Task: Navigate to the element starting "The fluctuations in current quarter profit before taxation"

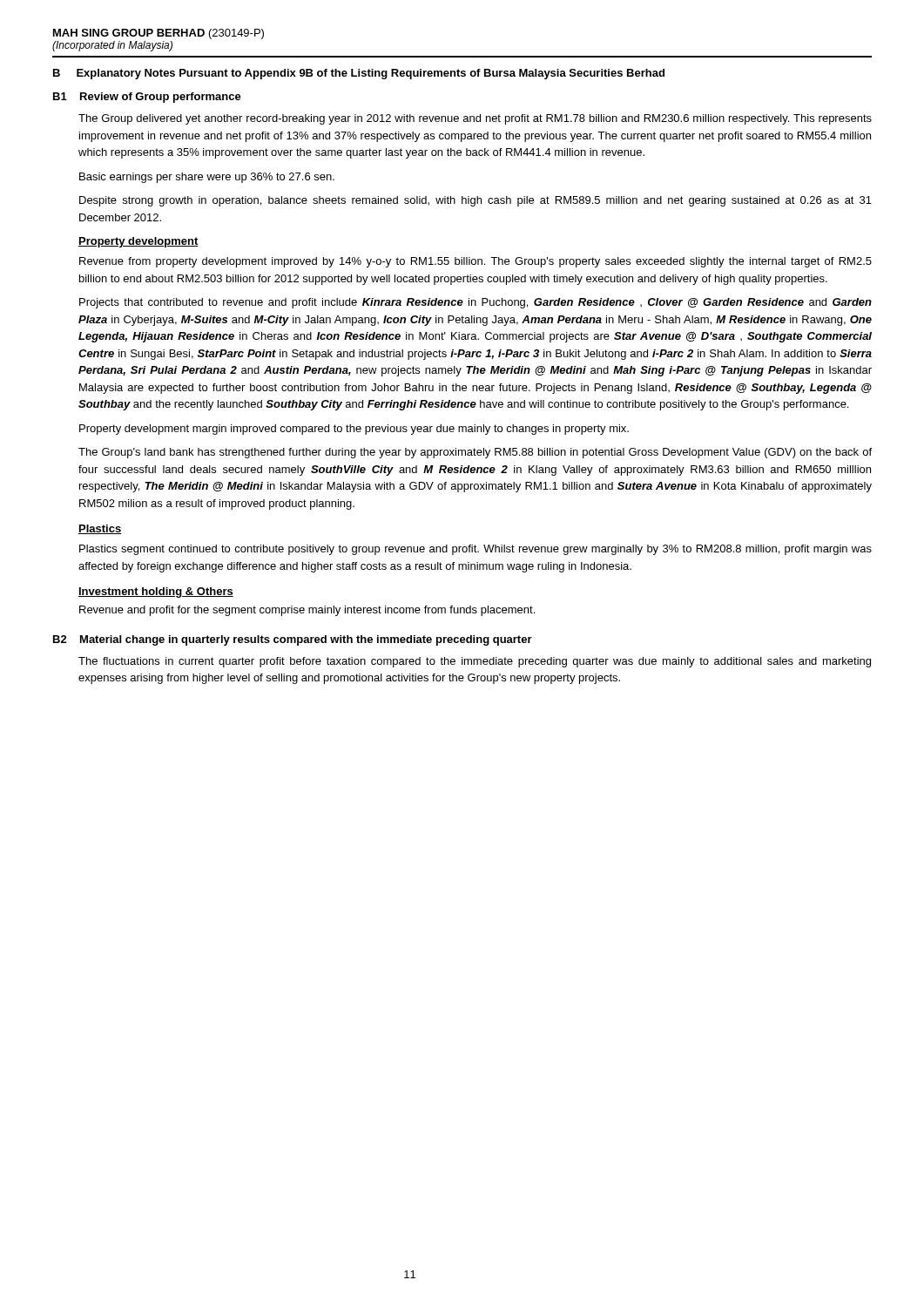Action: pyautogui.click(x=475, y=669)
